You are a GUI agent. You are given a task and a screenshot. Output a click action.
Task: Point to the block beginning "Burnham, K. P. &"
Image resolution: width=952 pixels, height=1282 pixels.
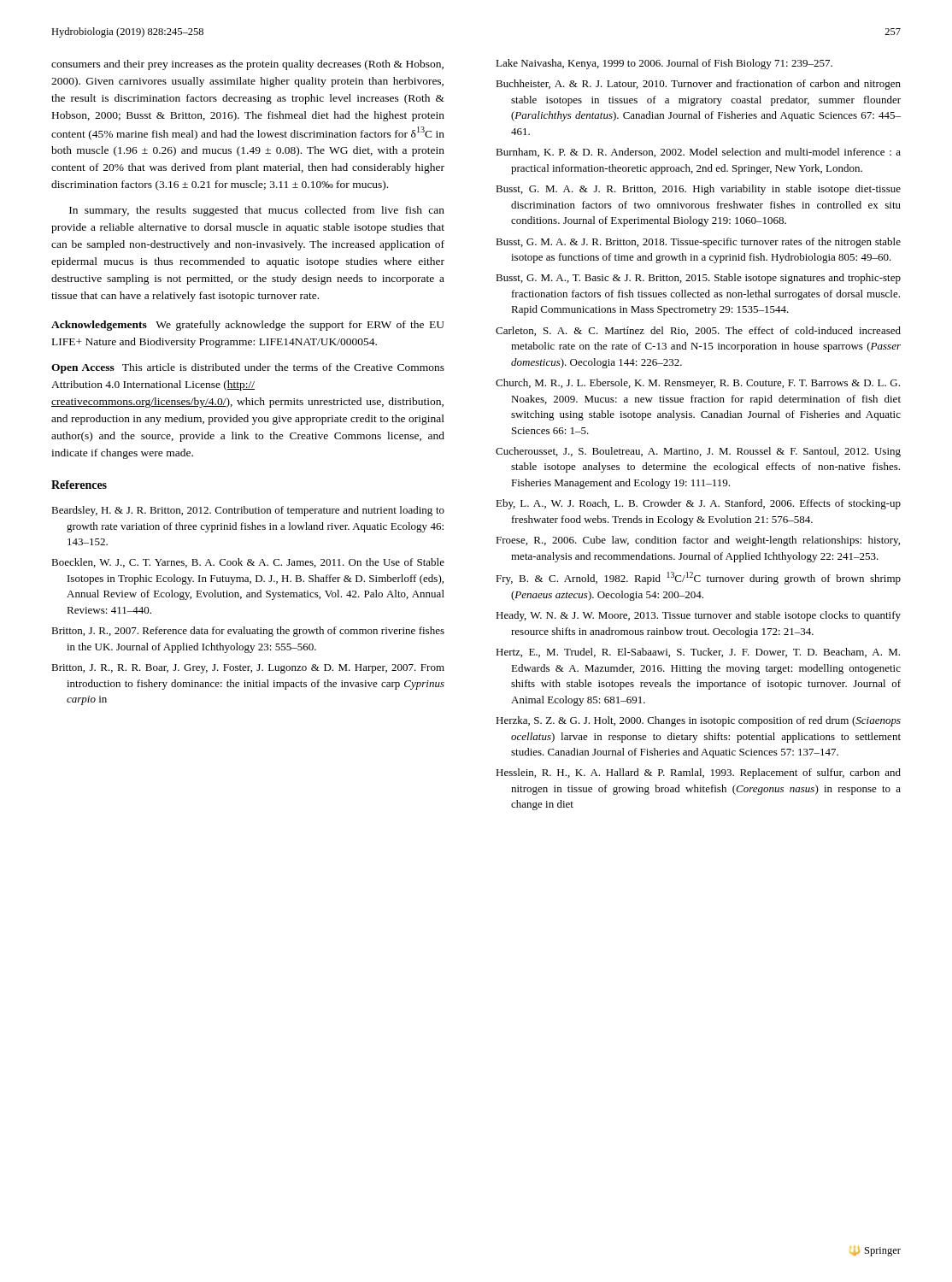click(698, 160)
